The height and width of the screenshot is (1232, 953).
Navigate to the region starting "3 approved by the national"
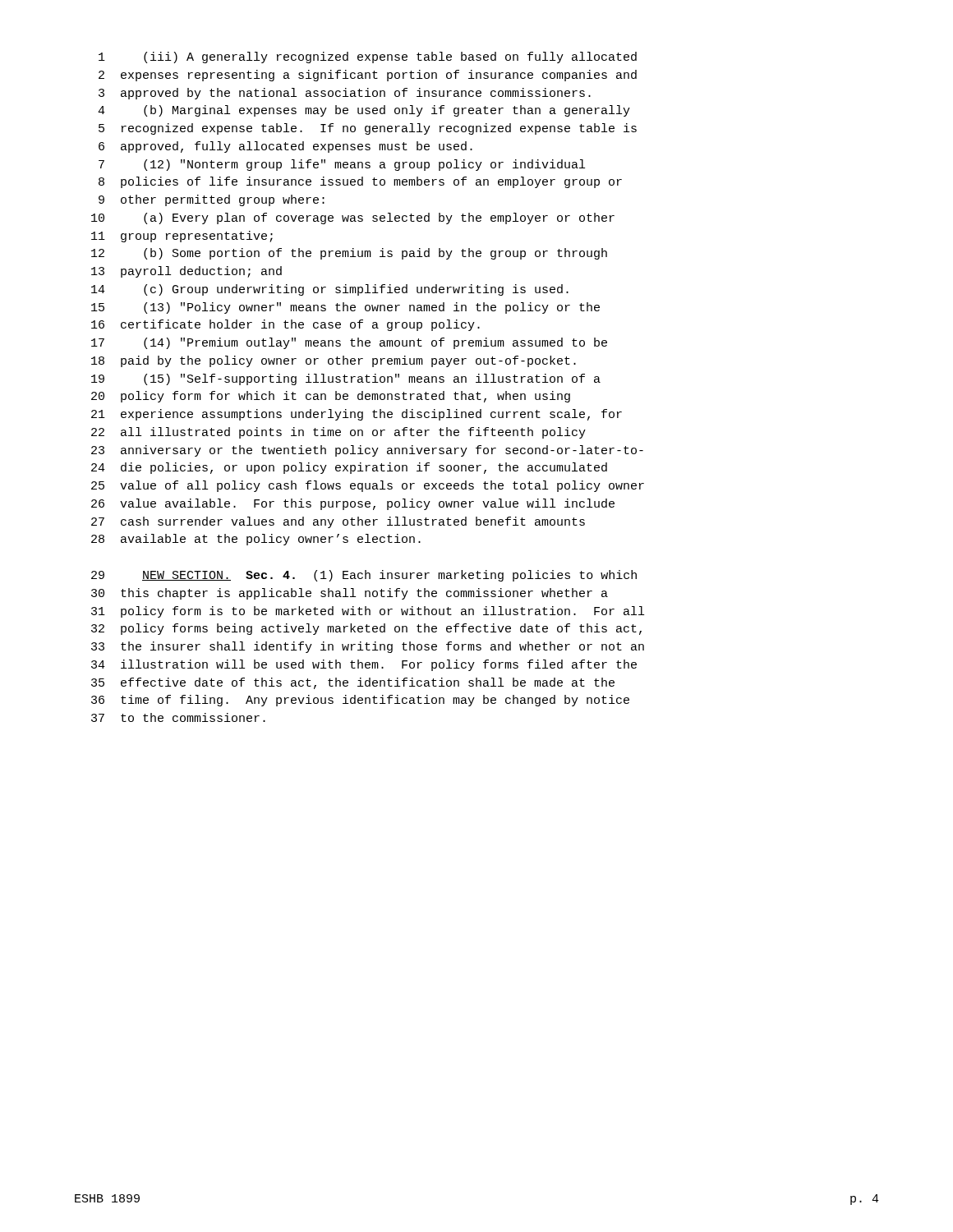476,94
